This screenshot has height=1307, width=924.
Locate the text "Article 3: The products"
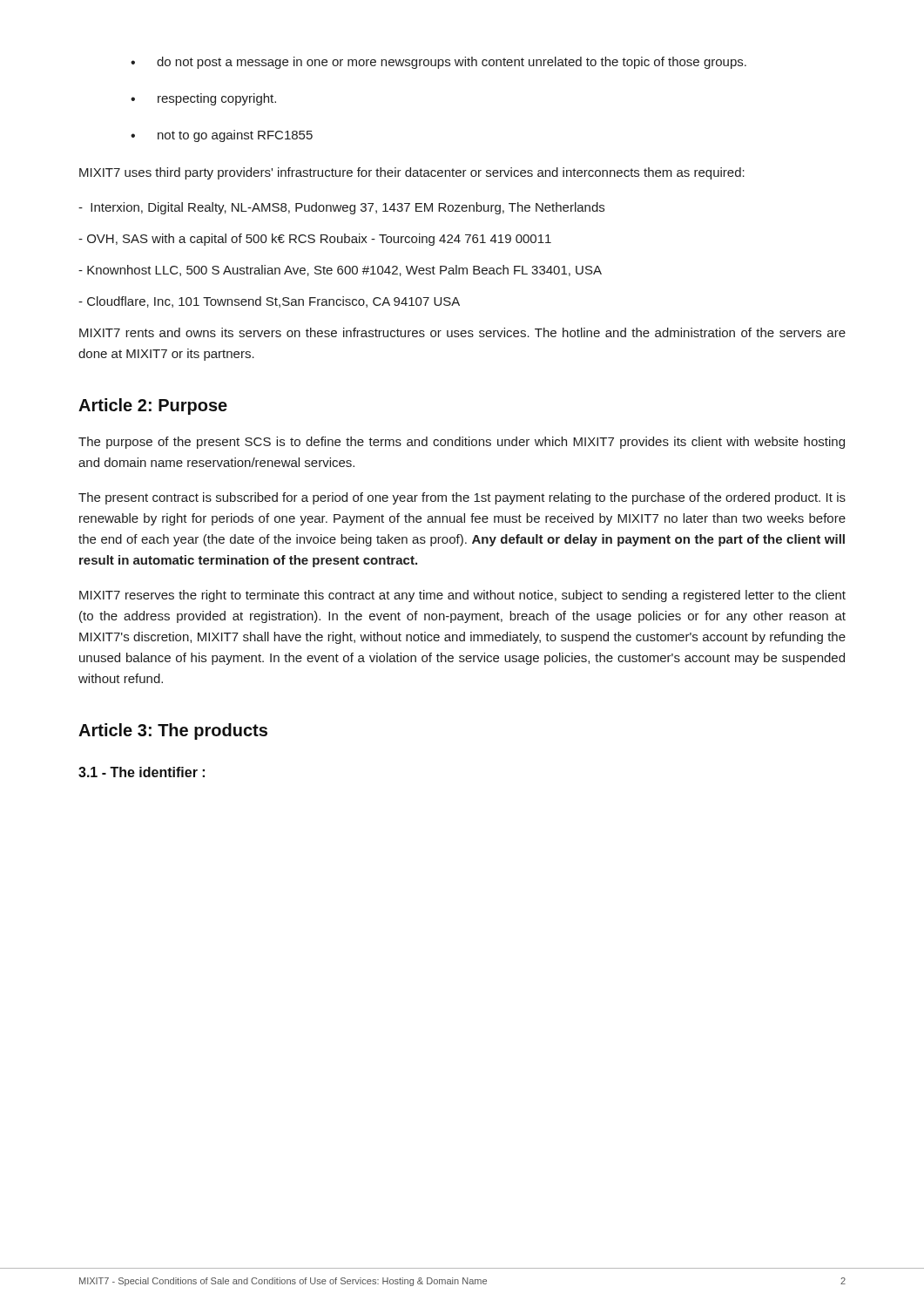173,730
